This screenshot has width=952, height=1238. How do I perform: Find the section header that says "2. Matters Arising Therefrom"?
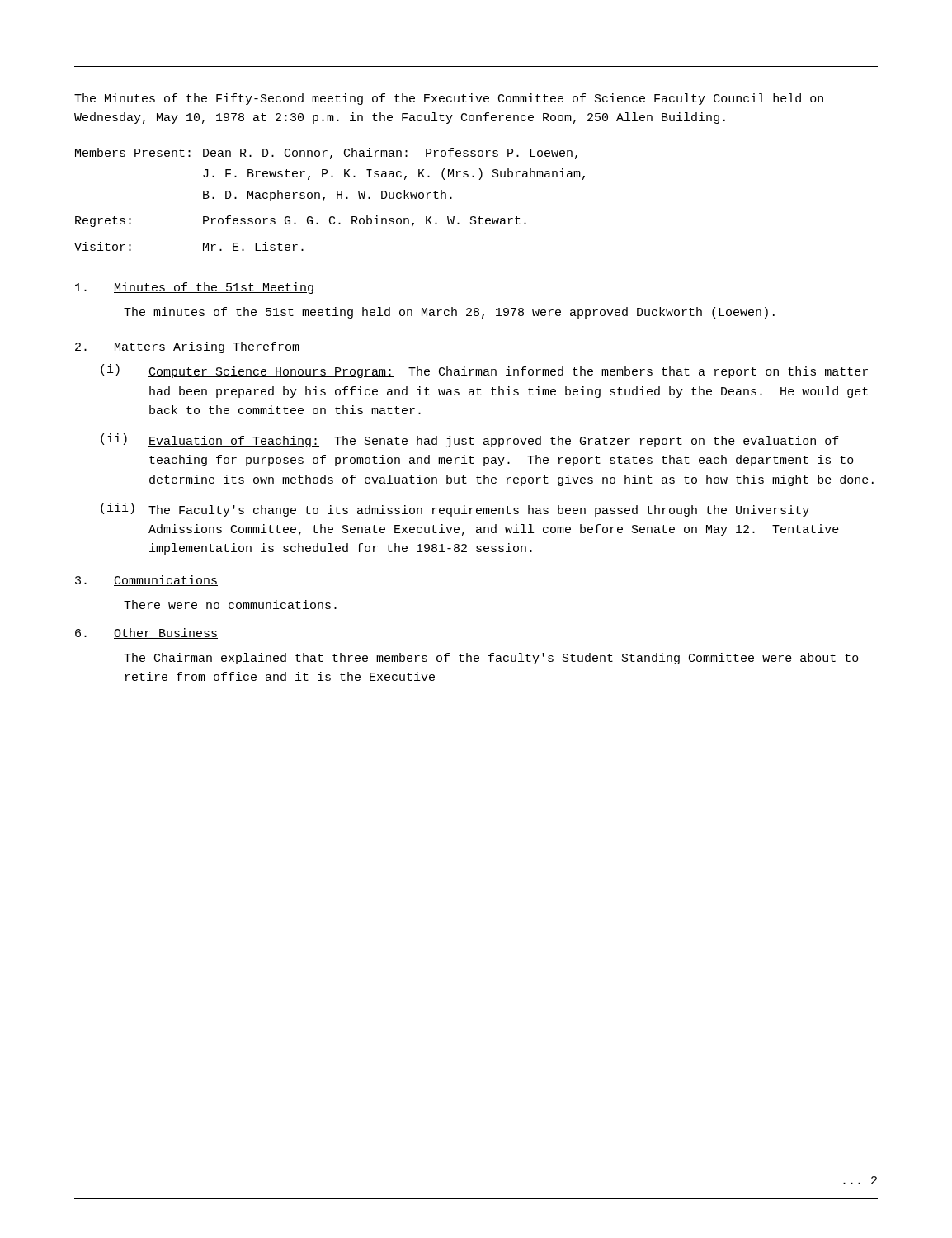click(187, 348)
